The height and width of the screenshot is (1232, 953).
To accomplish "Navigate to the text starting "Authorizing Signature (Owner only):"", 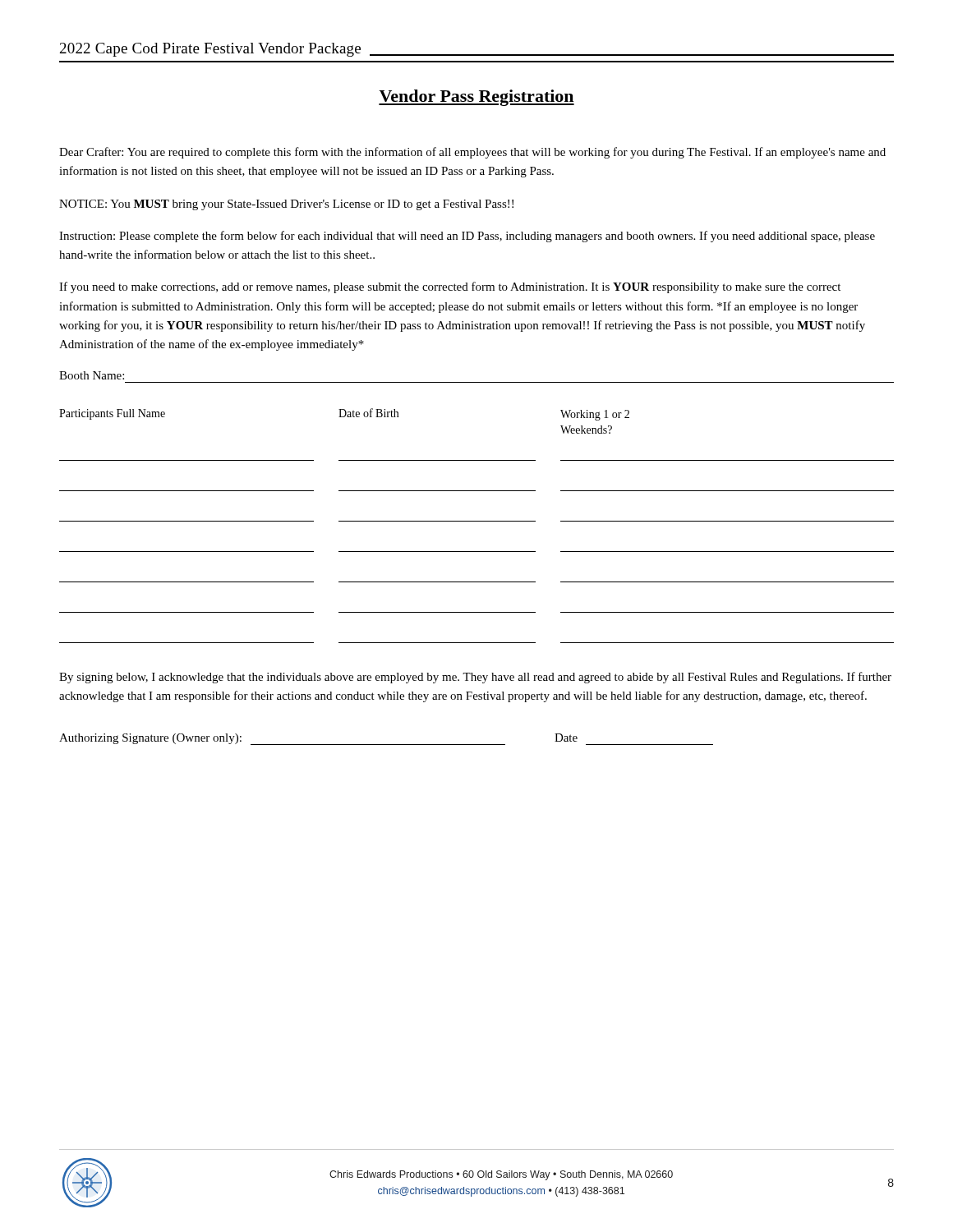I will click(386, 737).
